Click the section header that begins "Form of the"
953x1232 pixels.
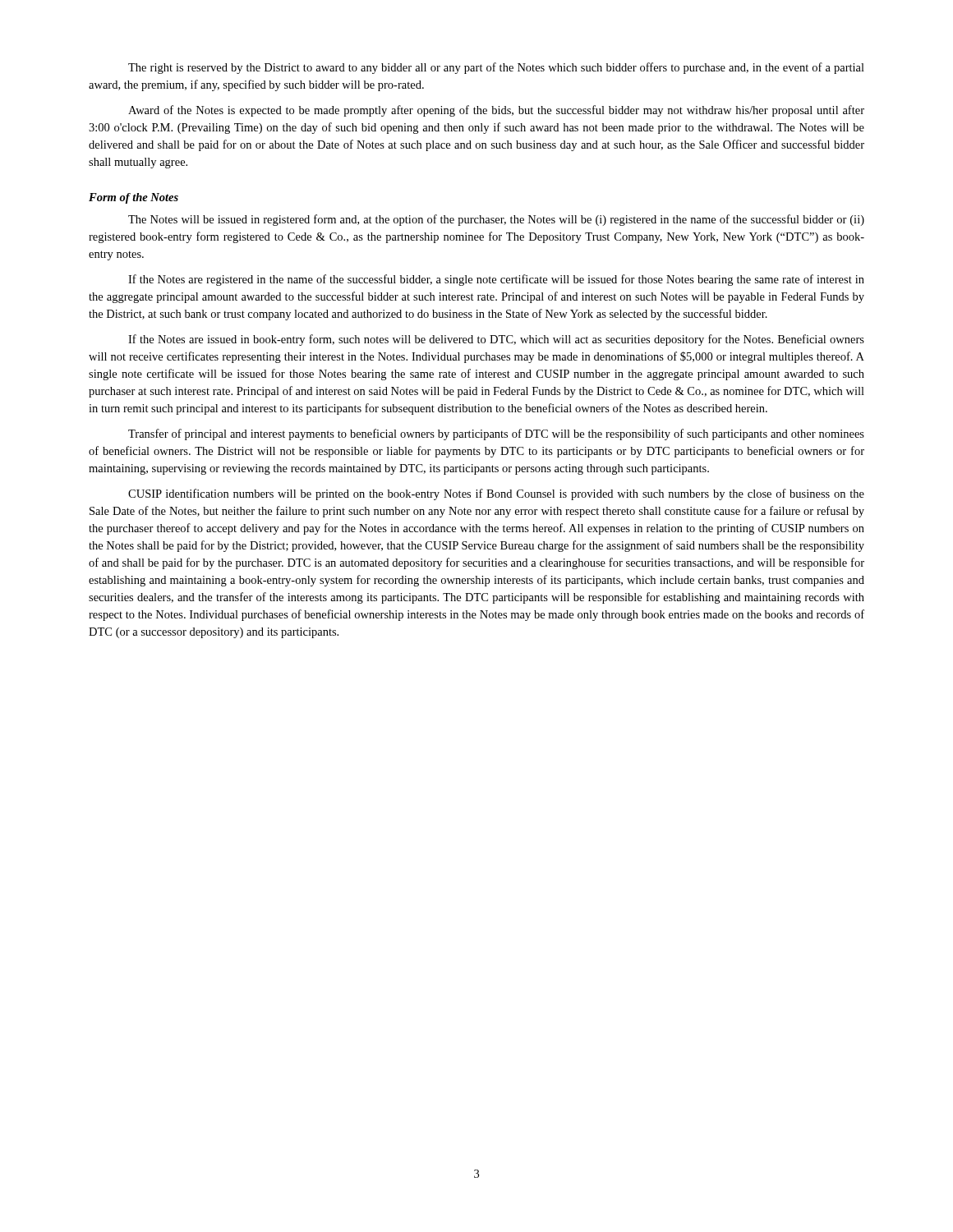click(134, 197)
